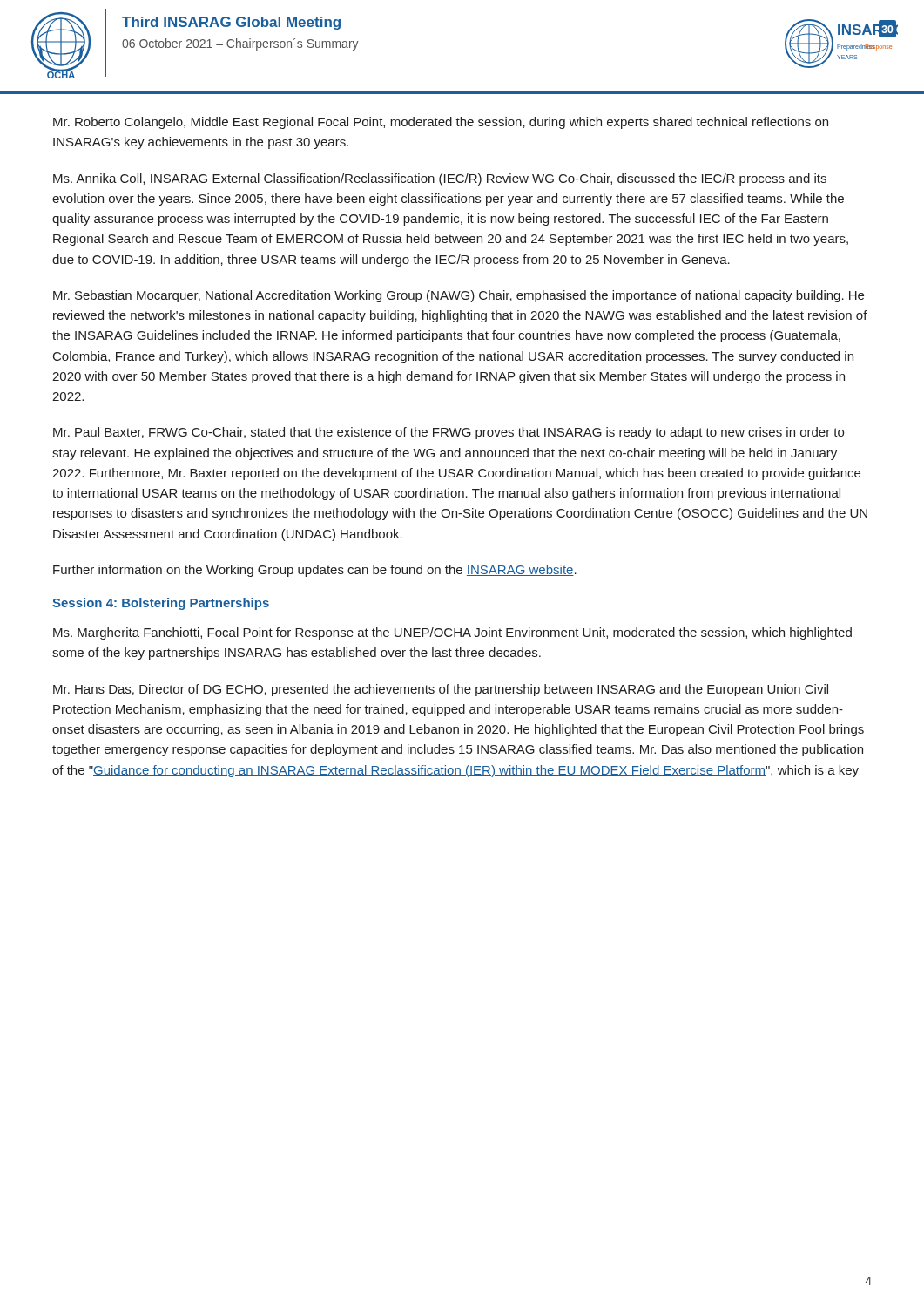Locate the element starting "Mr. Roberto Colangelo, Middle East Regional Focal Point,"
Image resolution: width=924 pixels, height=1307 pixels.
pyautogui.click(x=441, y=132)
